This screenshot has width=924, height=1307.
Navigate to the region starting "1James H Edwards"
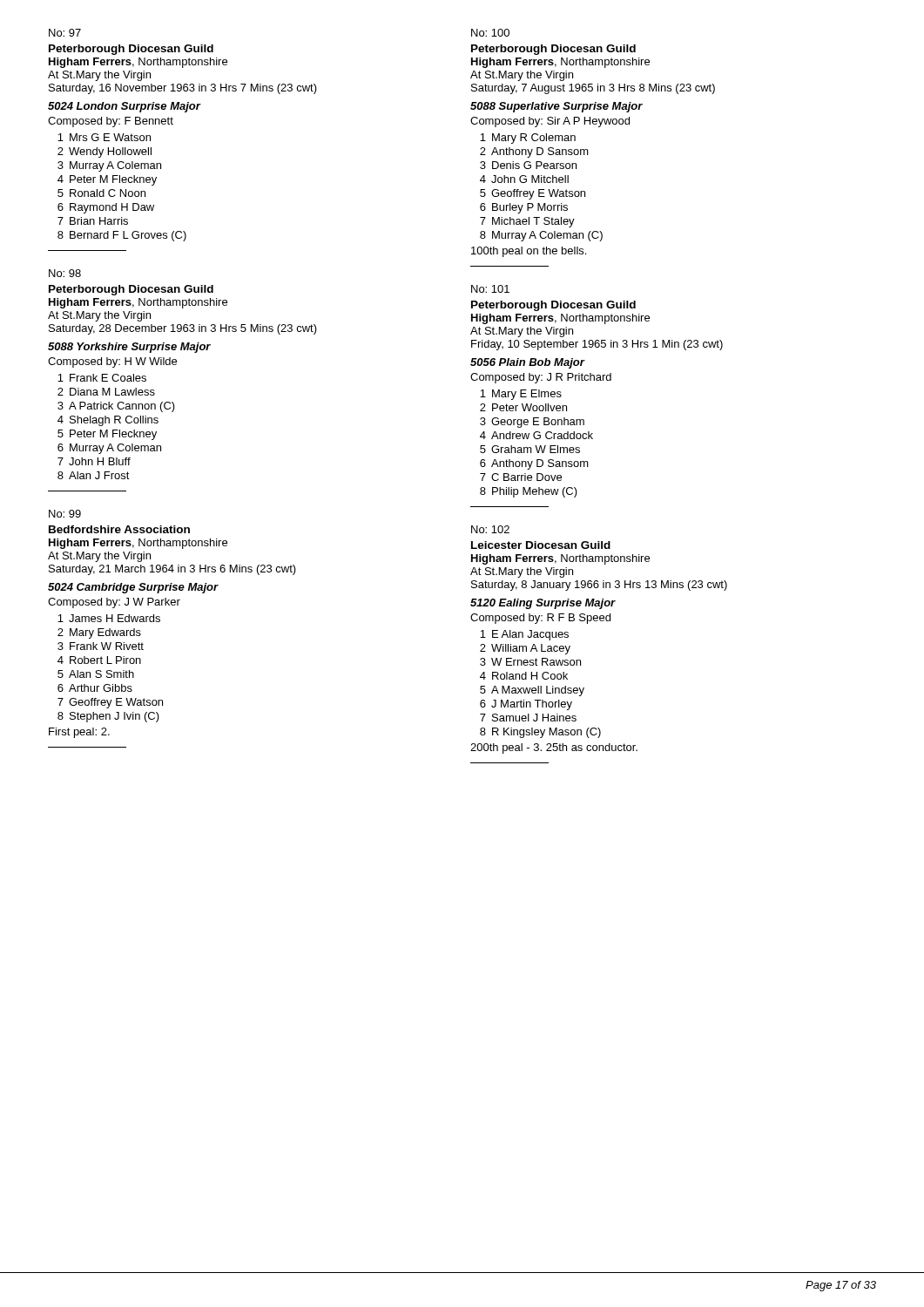pos(104,618)
